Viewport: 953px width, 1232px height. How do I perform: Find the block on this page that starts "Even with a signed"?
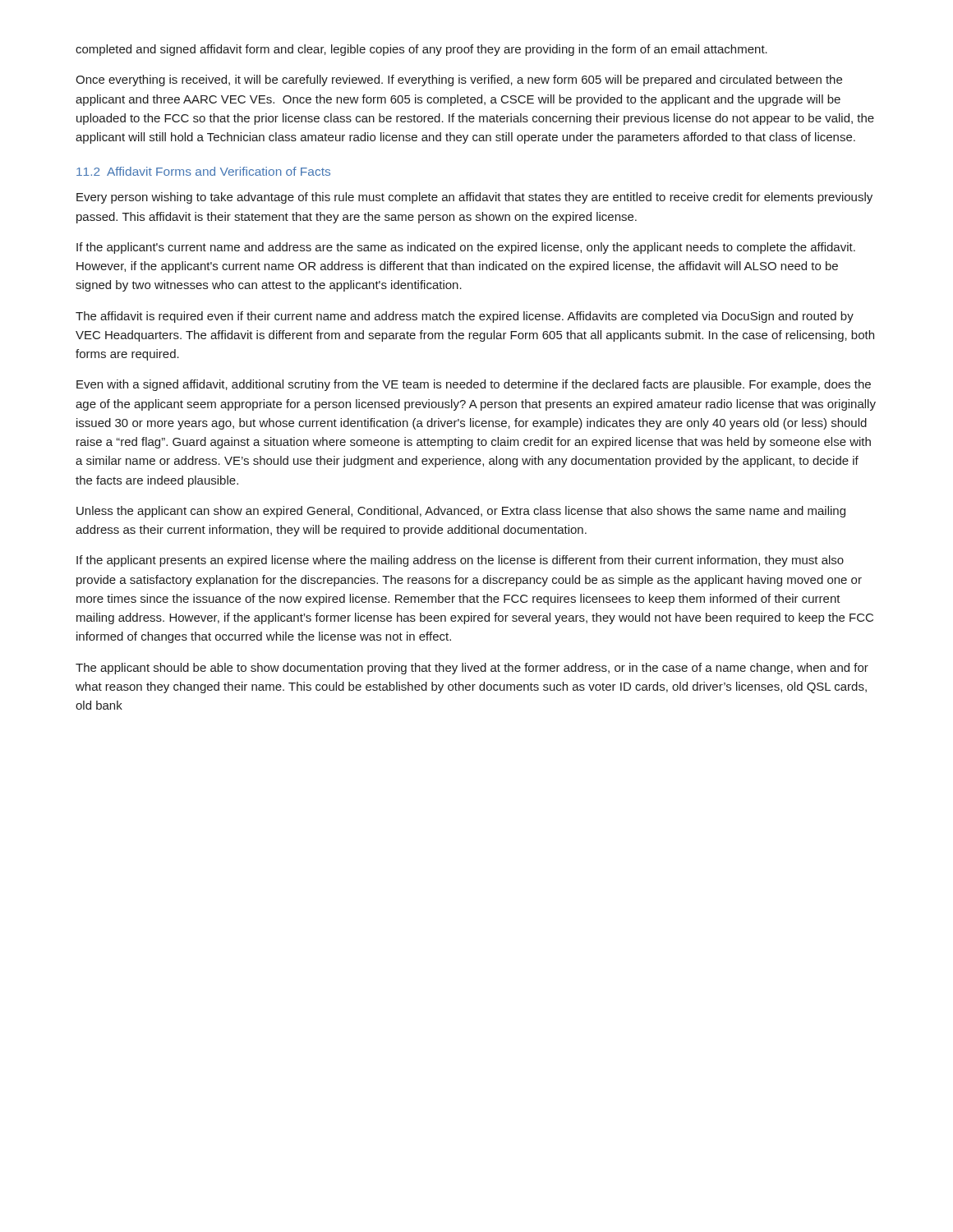point(476,432)
